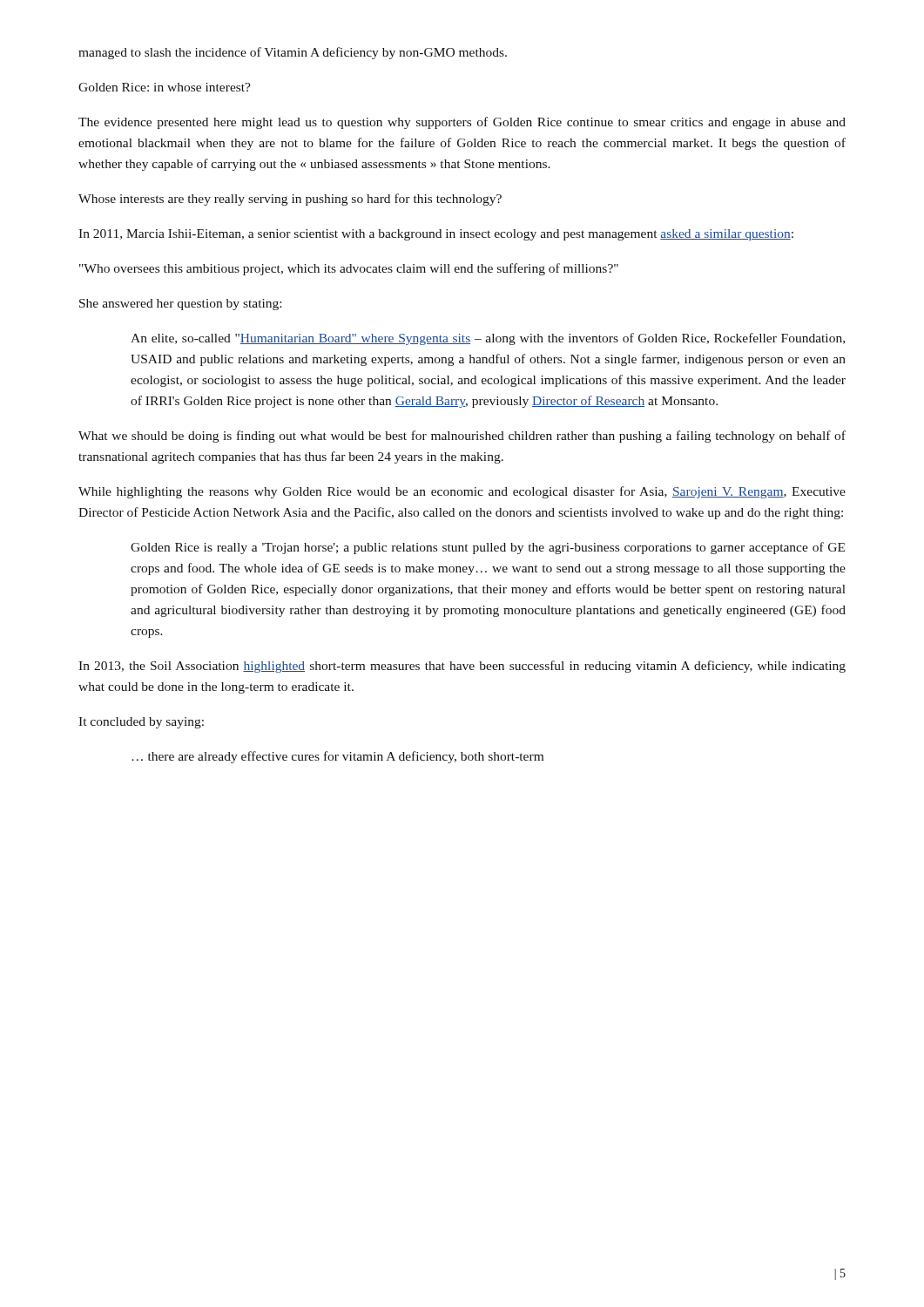924x1307 pixels.
Task: Locate the element starting "While highlighting the"
Action: 462,502
